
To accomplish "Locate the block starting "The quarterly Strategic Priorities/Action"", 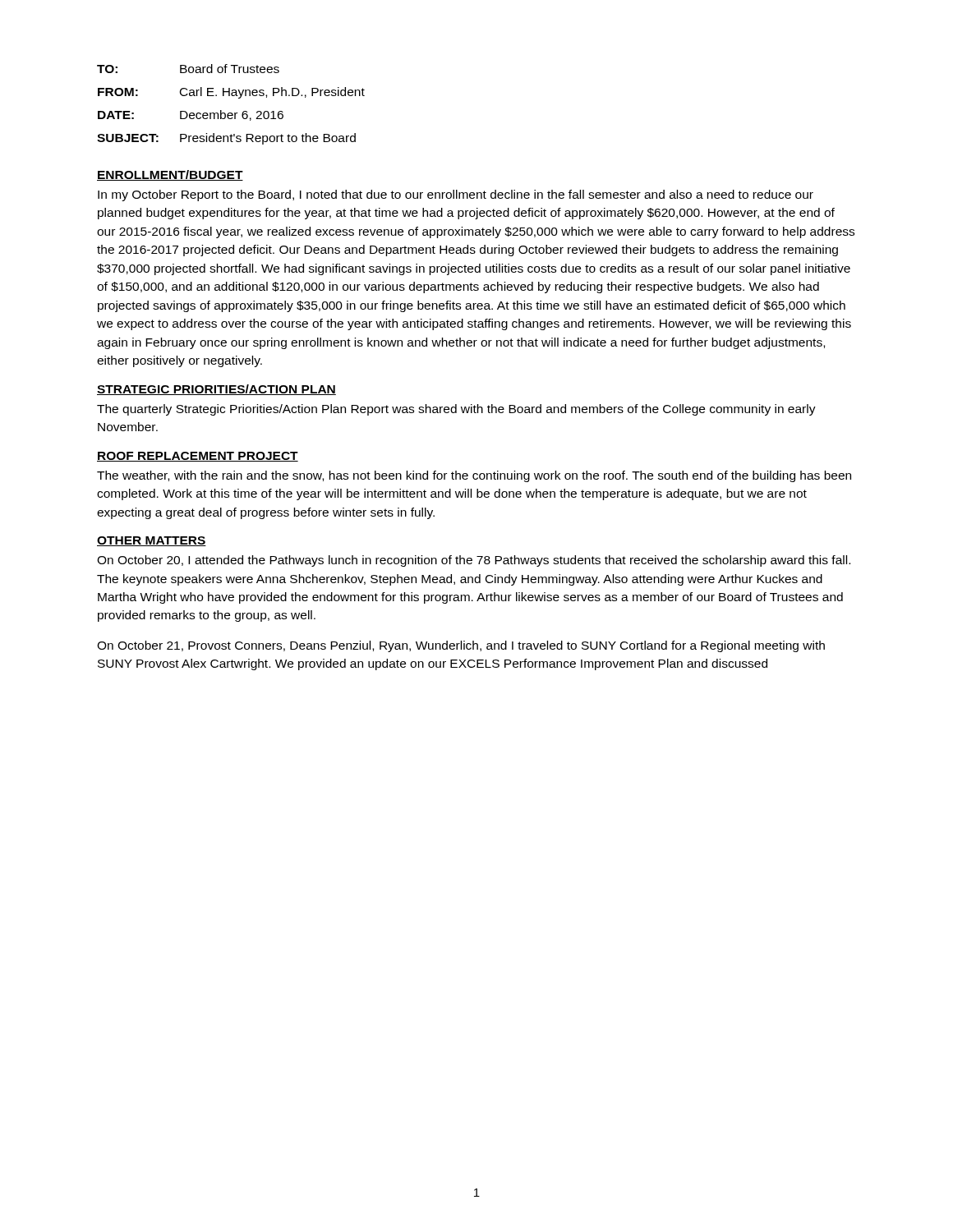I will point(476,418).
